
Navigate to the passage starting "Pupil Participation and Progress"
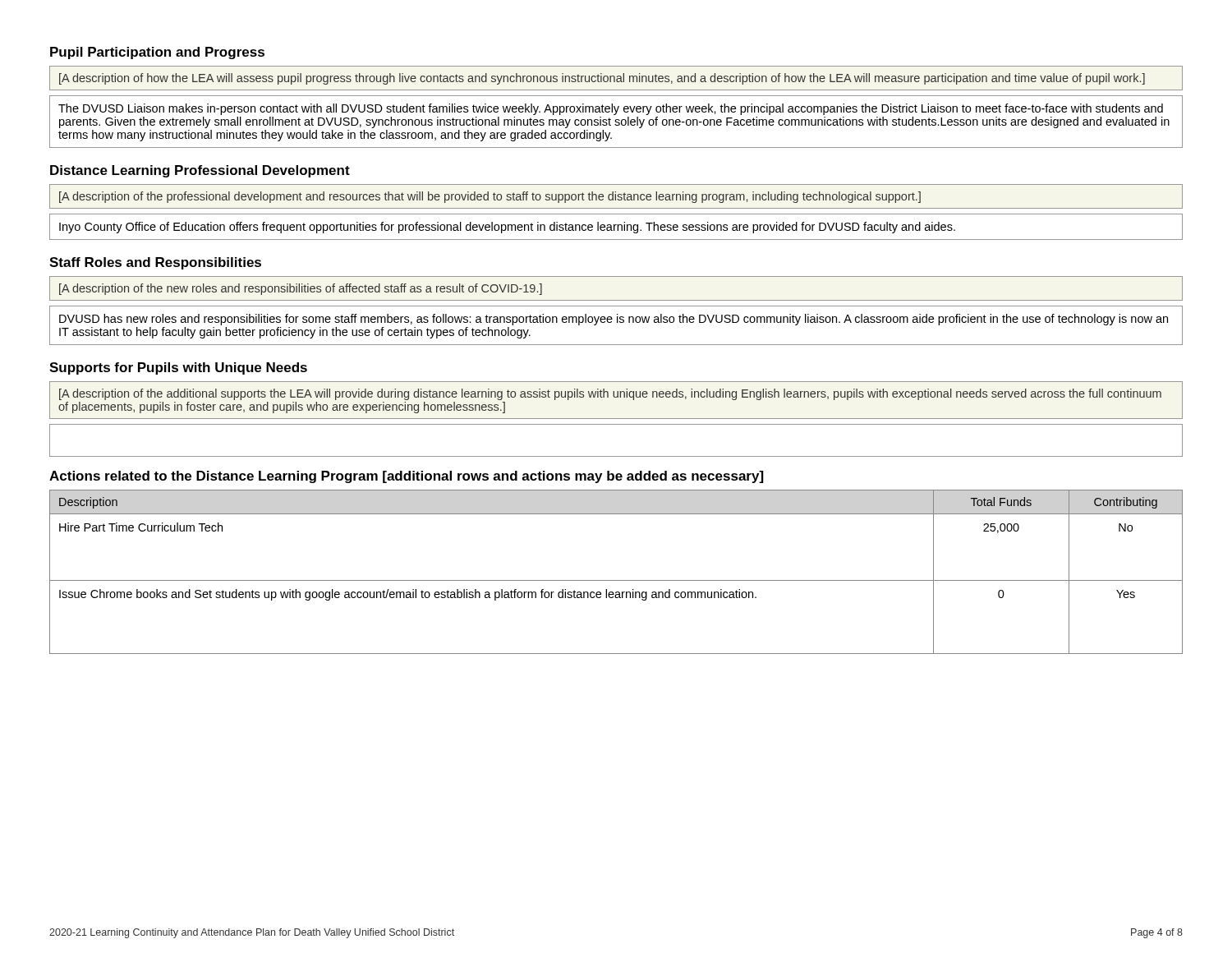coord(157,52)
